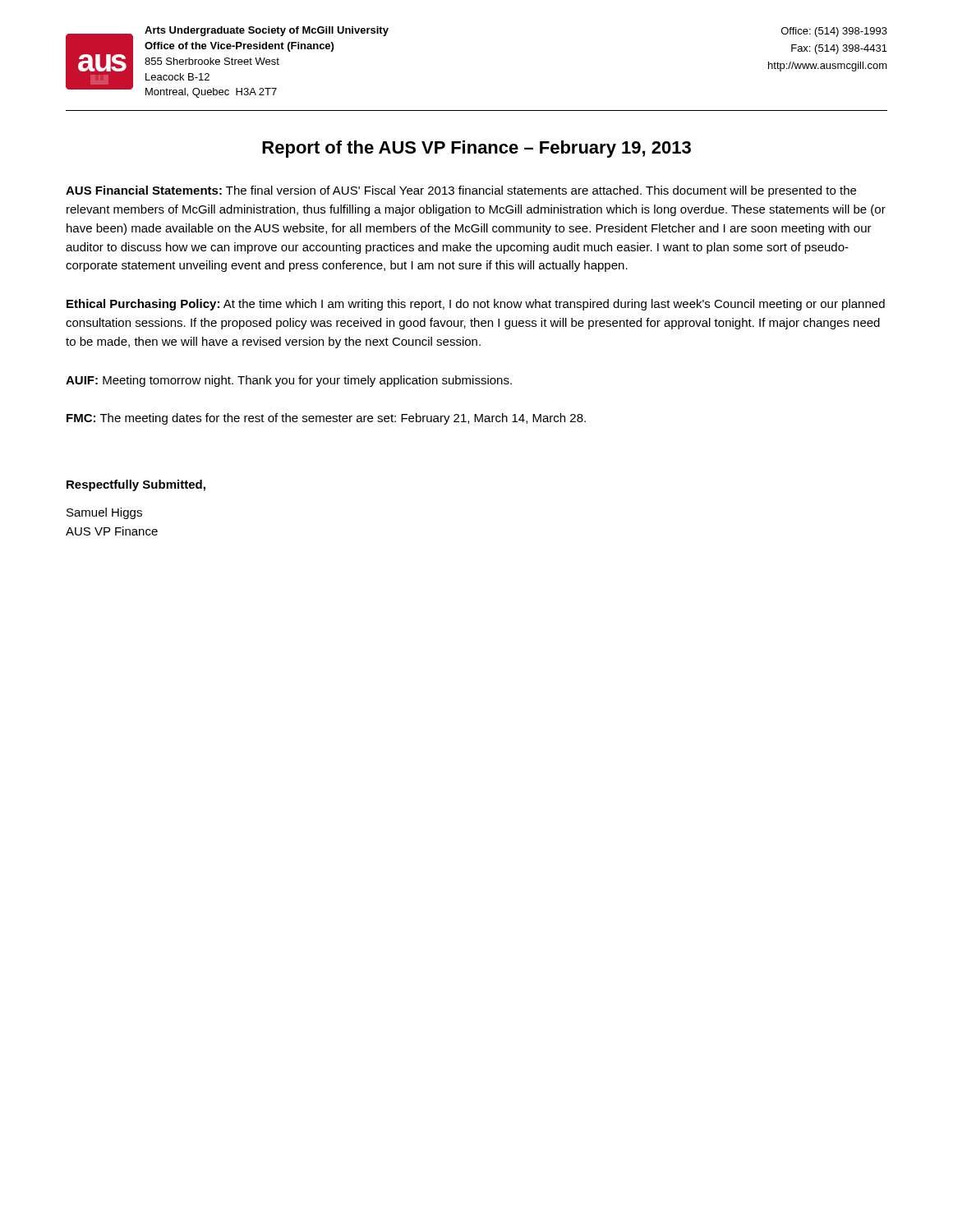Point to "Respectfully Submitted, Samuel Higgs AUS VP Finance"
Viewport: 953px width, 1232px height.
[x=136, y=485]
